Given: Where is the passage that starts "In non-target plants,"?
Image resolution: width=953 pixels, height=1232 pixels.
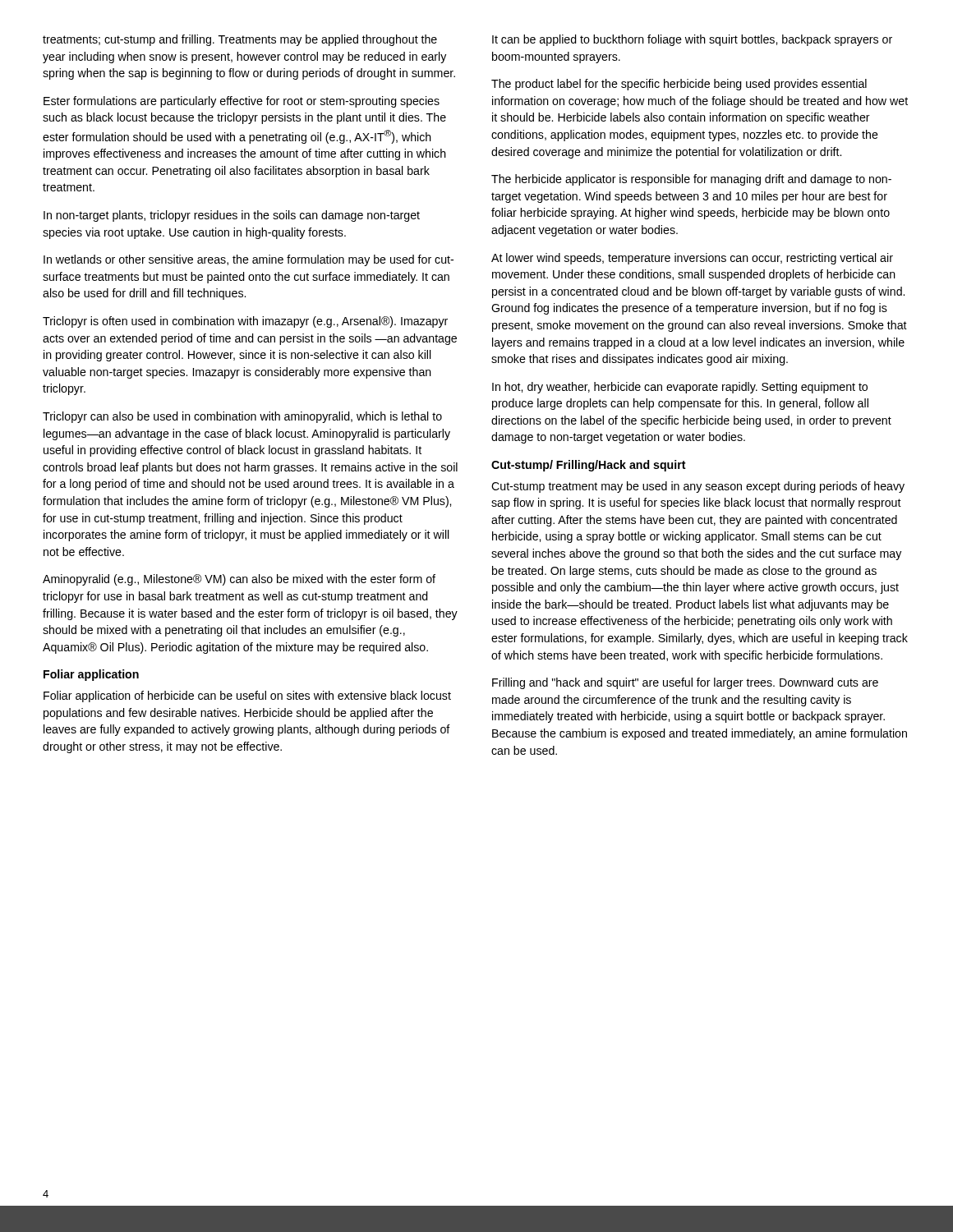Looking at the screenshot, I should (231, 224).
